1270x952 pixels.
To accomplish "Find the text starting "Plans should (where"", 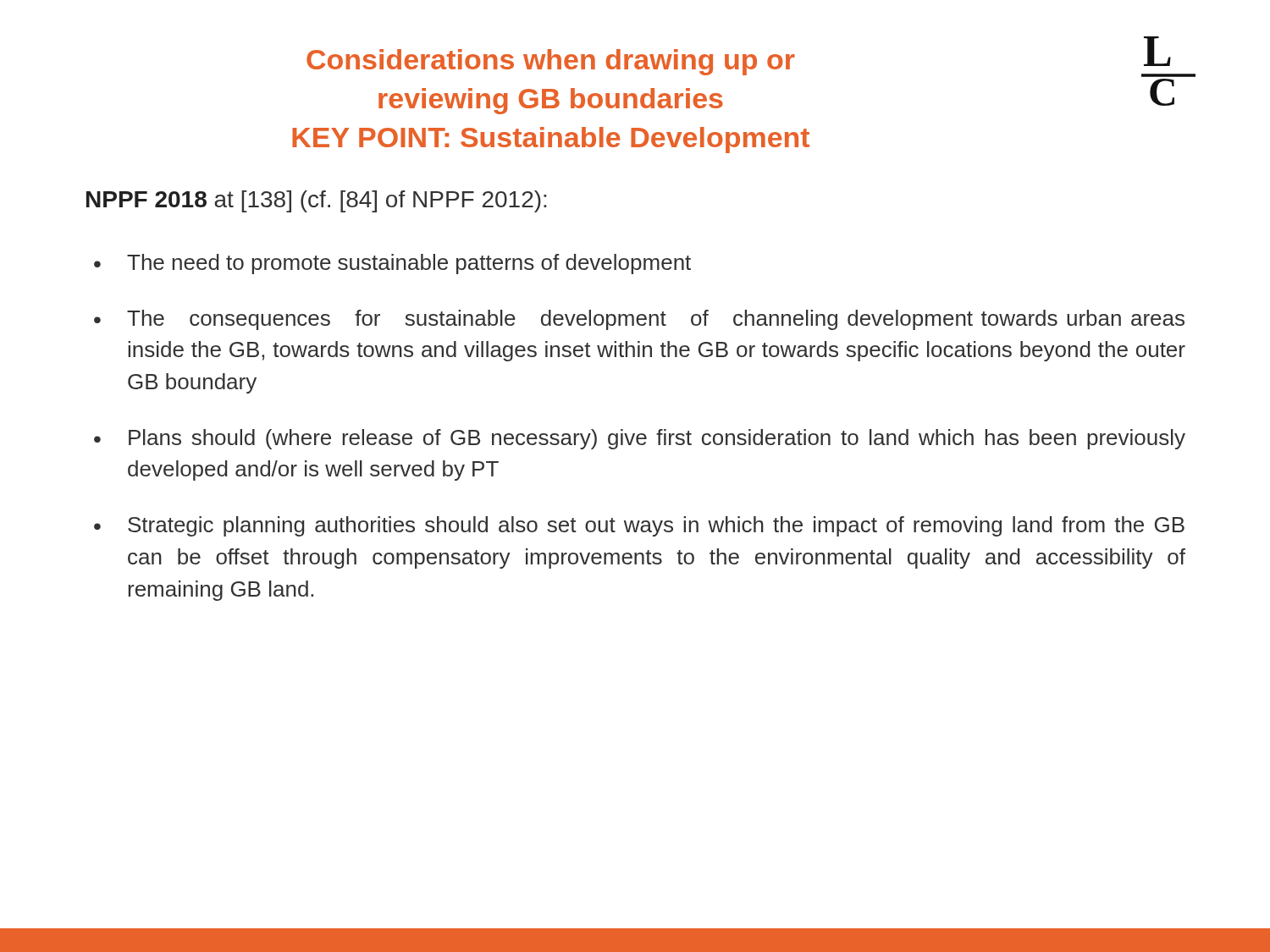I will click(x=656, y=453).
